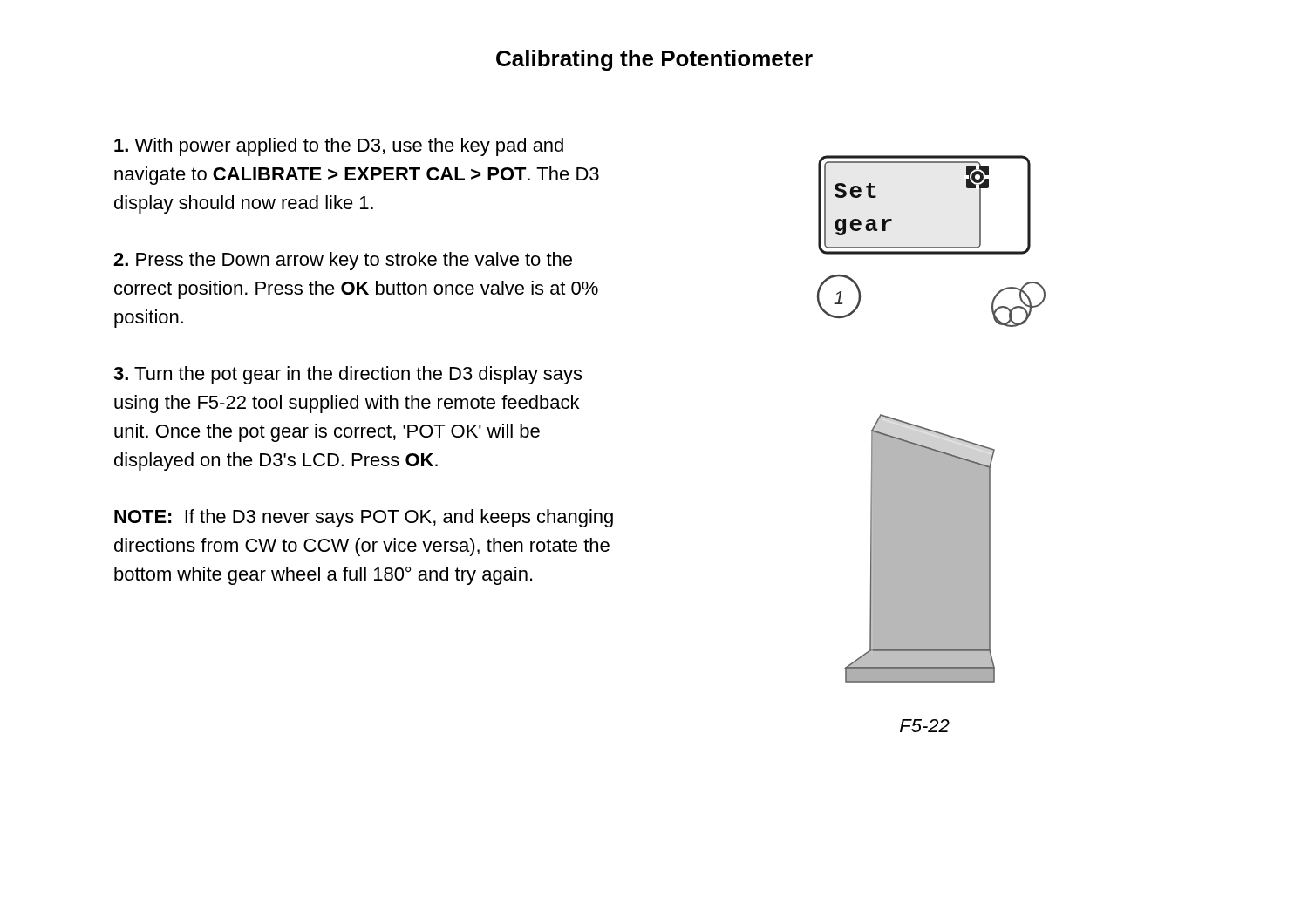Locate the passage starting "3. Turn the pot gear in"

coord(348,417)
